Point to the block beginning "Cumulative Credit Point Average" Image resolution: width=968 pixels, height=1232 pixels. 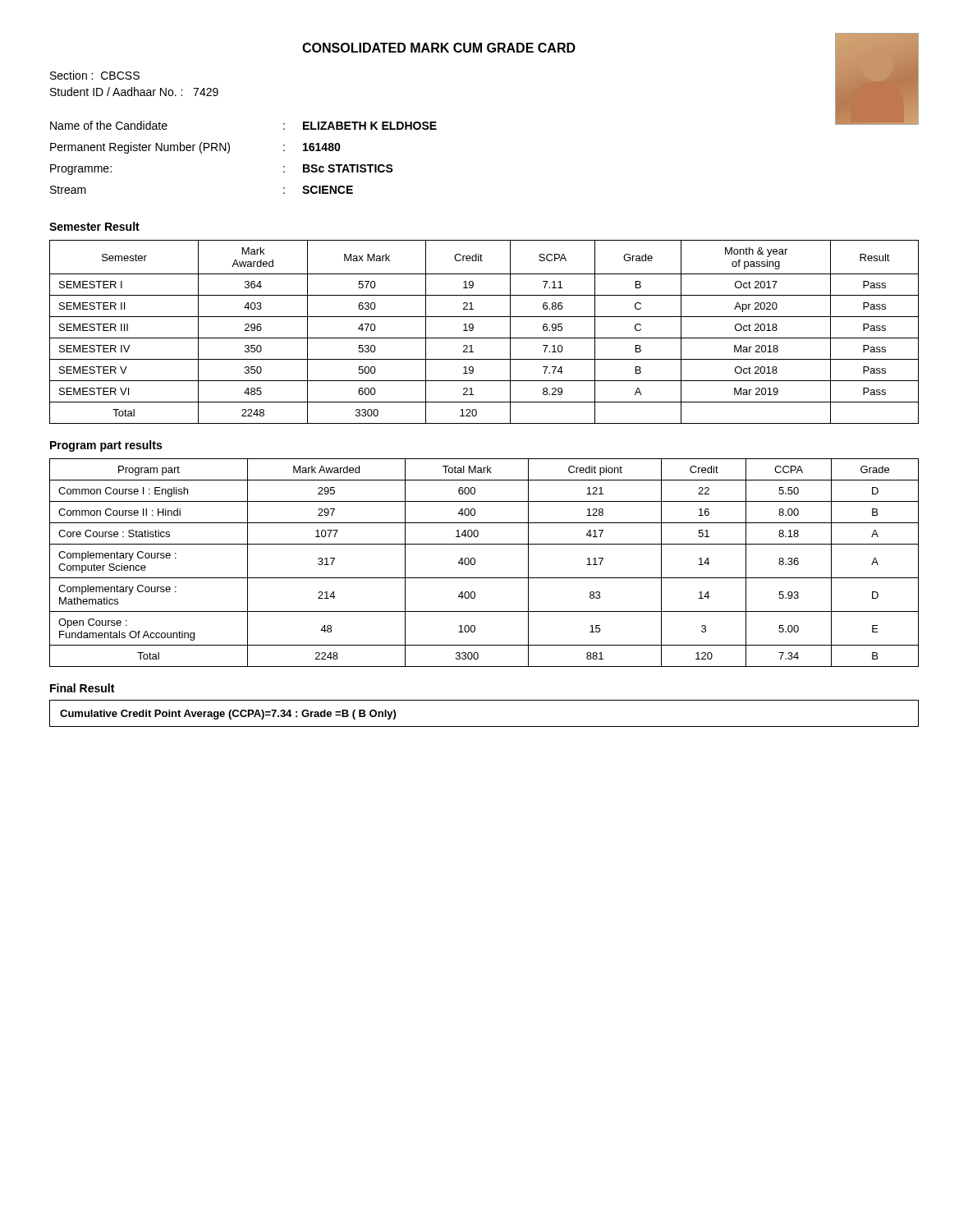pos(228,713)
